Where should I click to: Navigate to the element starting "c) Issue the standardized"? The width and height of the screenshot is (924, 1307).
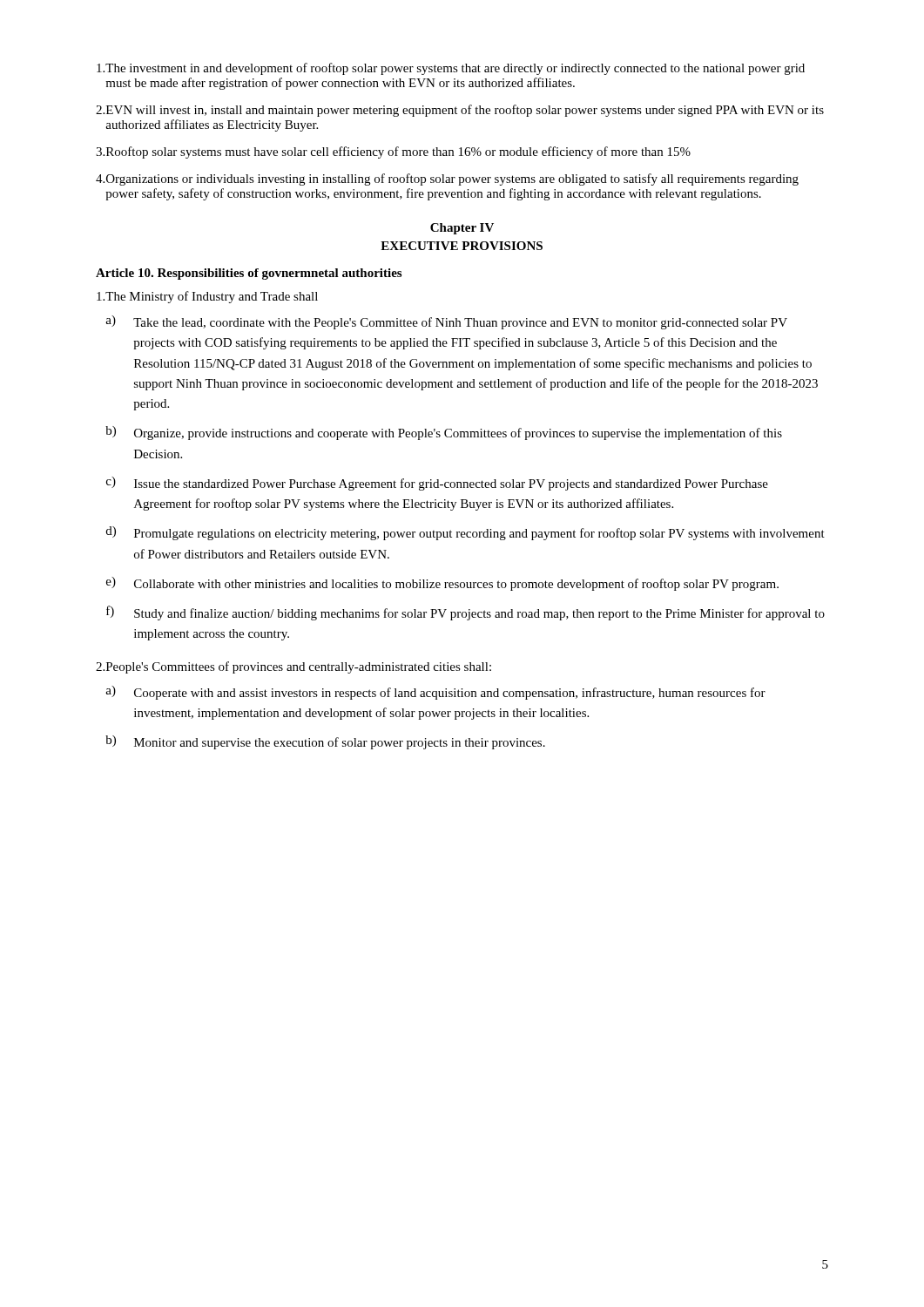point(467,494)
